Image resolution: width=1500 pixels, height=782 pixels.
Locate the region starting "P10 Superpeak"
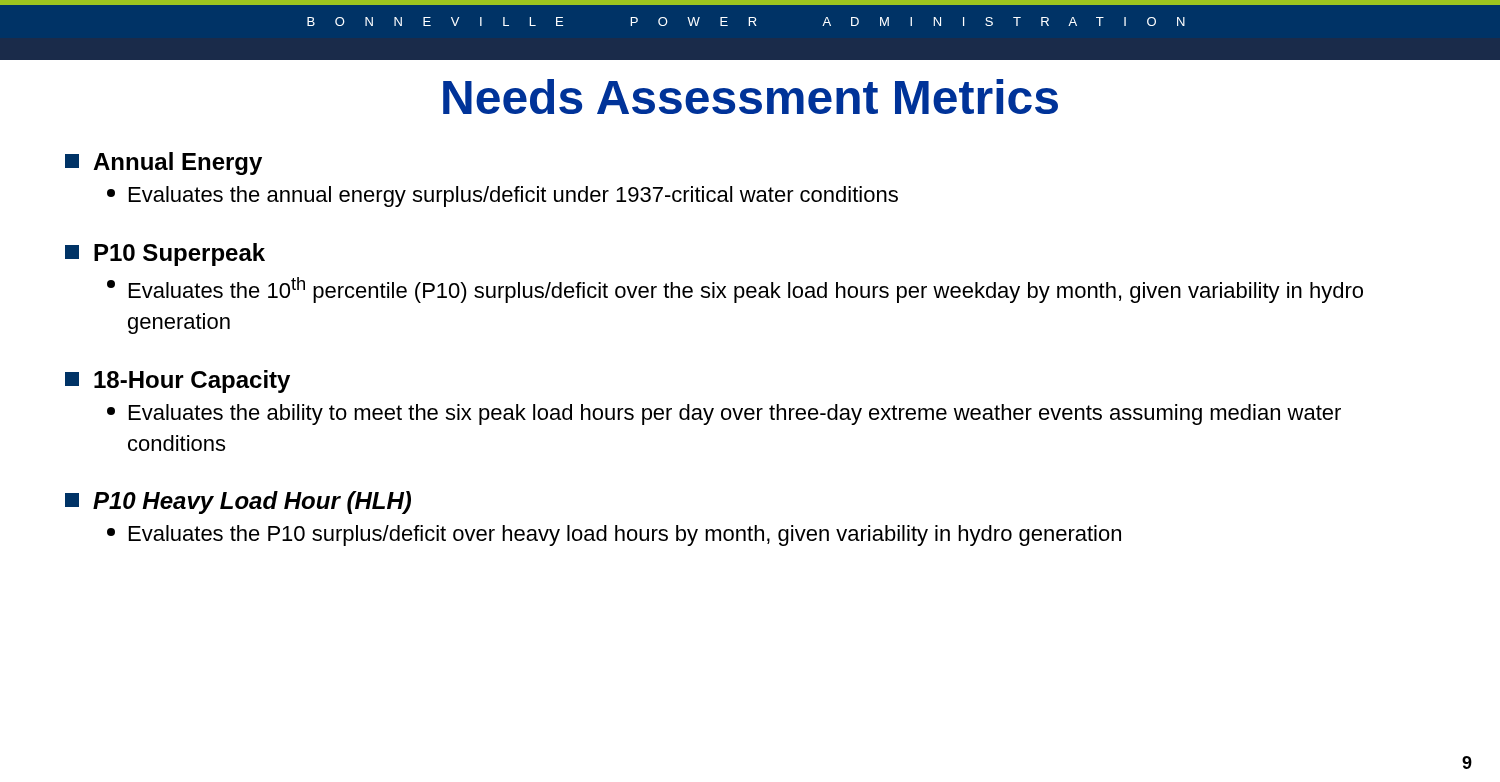click(x=165, y=253)
